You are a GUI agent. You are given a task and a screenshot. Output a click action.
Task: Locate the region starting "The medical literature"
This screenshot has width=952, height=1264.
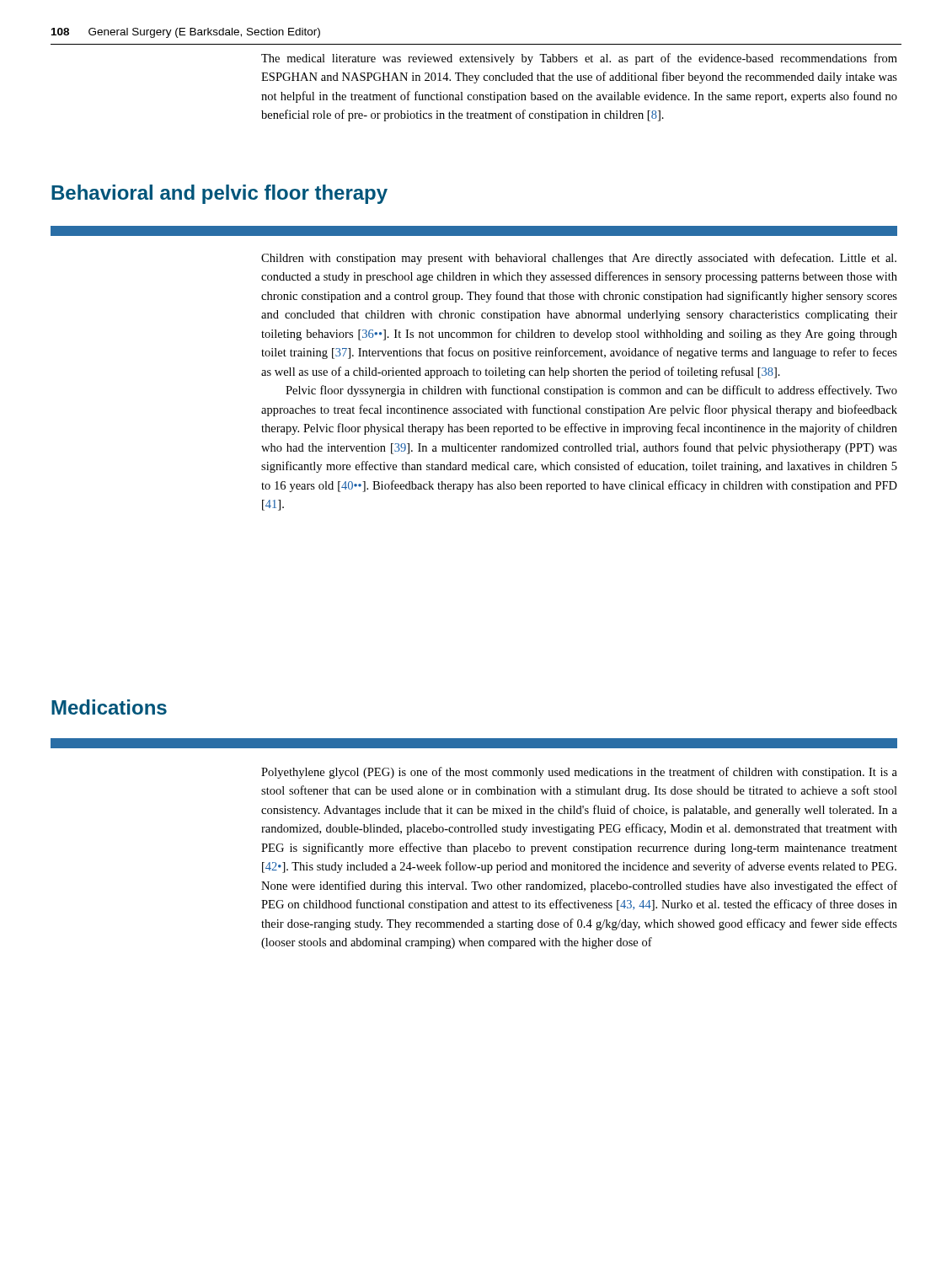[579, 87]
